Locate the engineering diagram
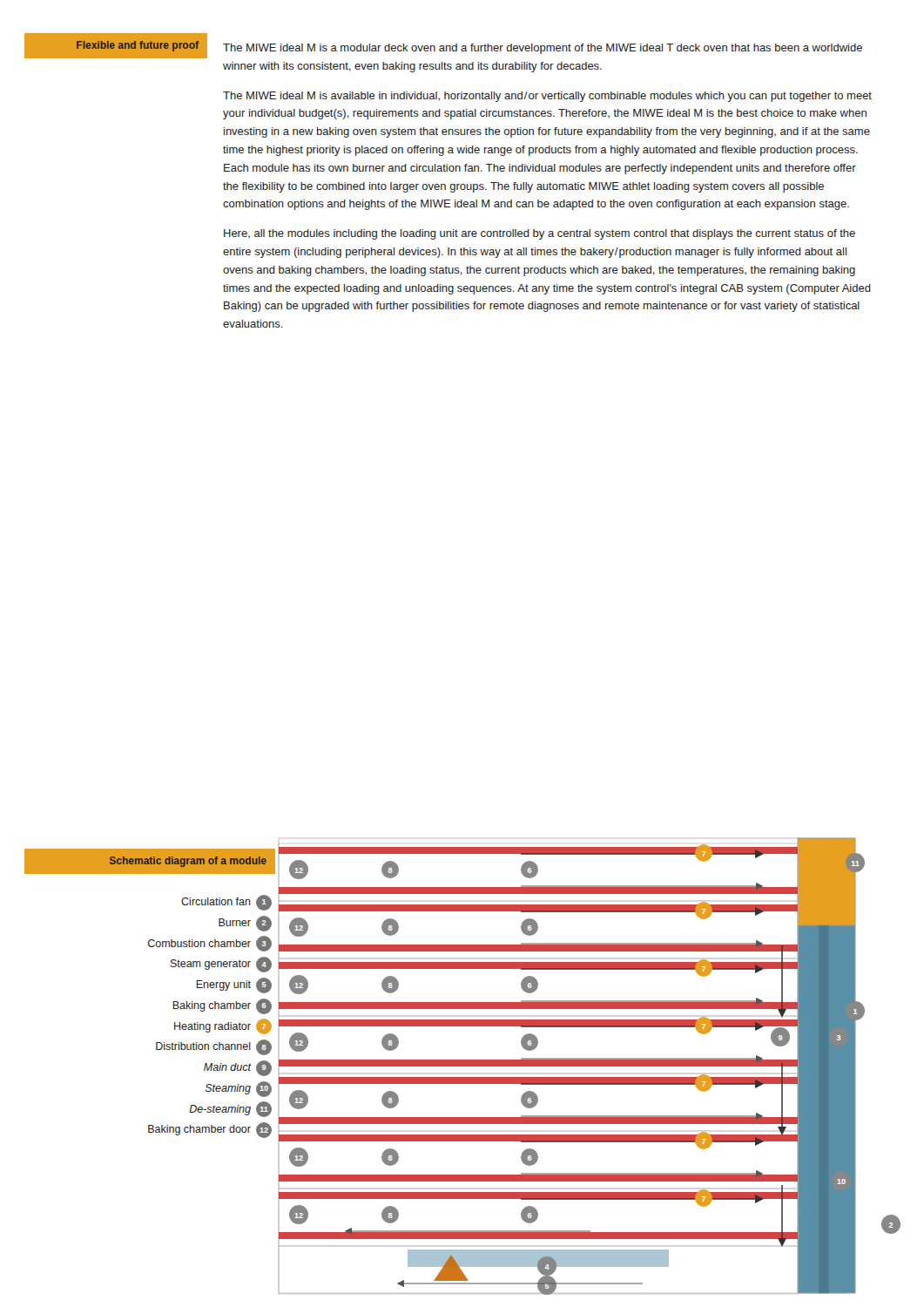 coord(590,1067)
